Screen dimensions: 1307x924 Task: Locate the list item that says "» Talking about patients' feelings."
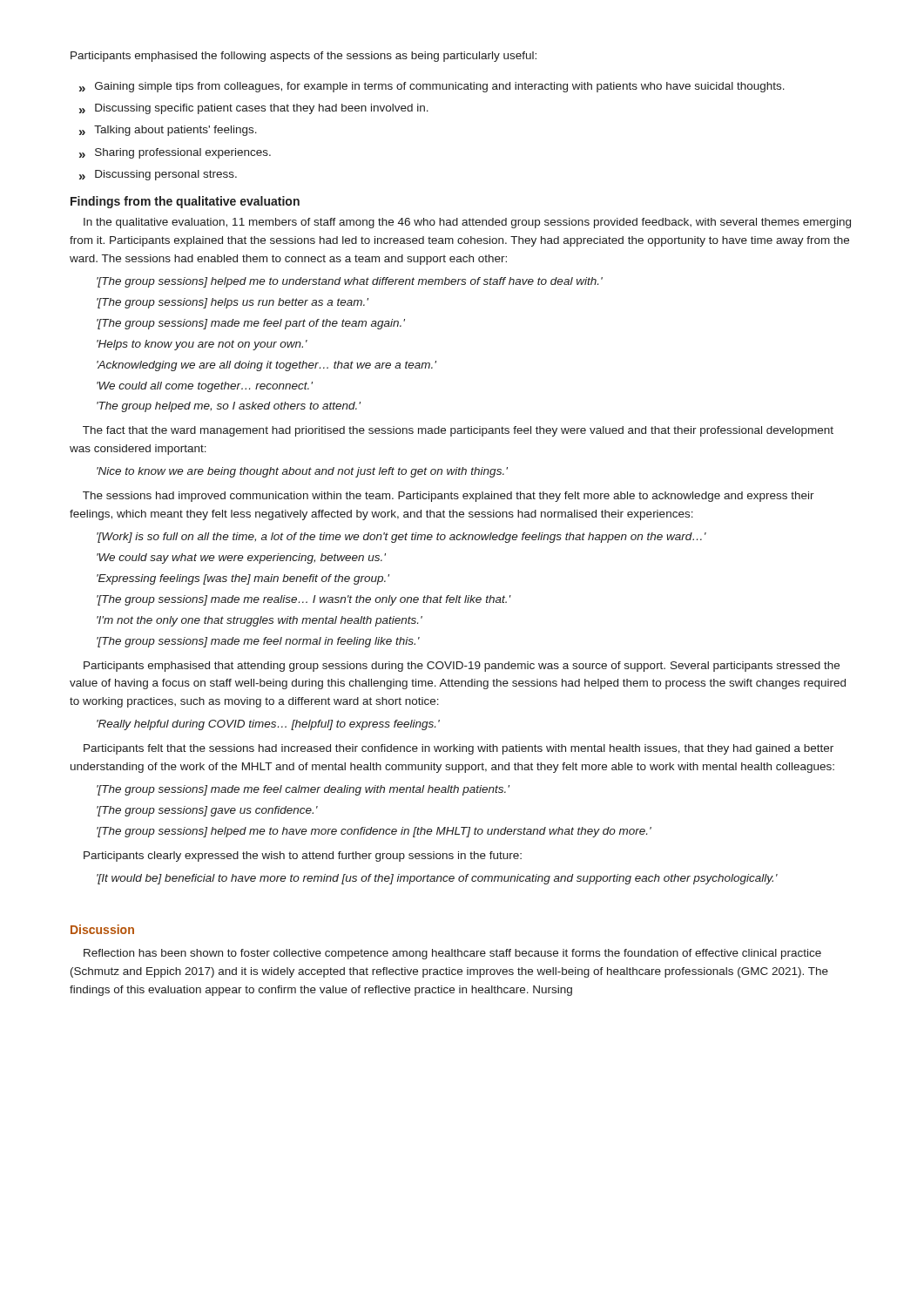[x=168, y=132]
